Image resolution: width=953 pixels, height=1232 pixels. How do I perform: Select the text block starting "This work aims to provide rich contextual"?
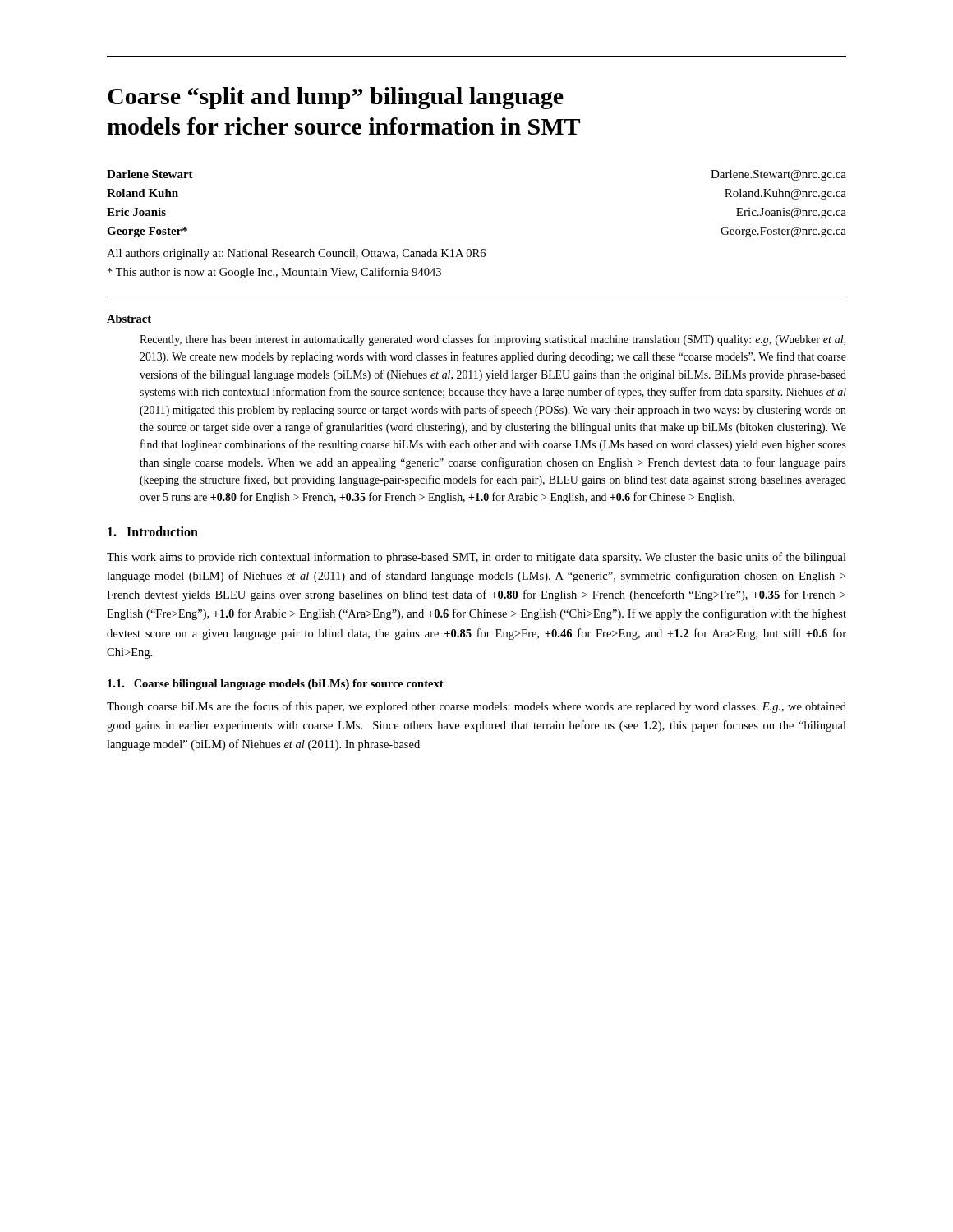pyautogui.click(x=476, y=604)
